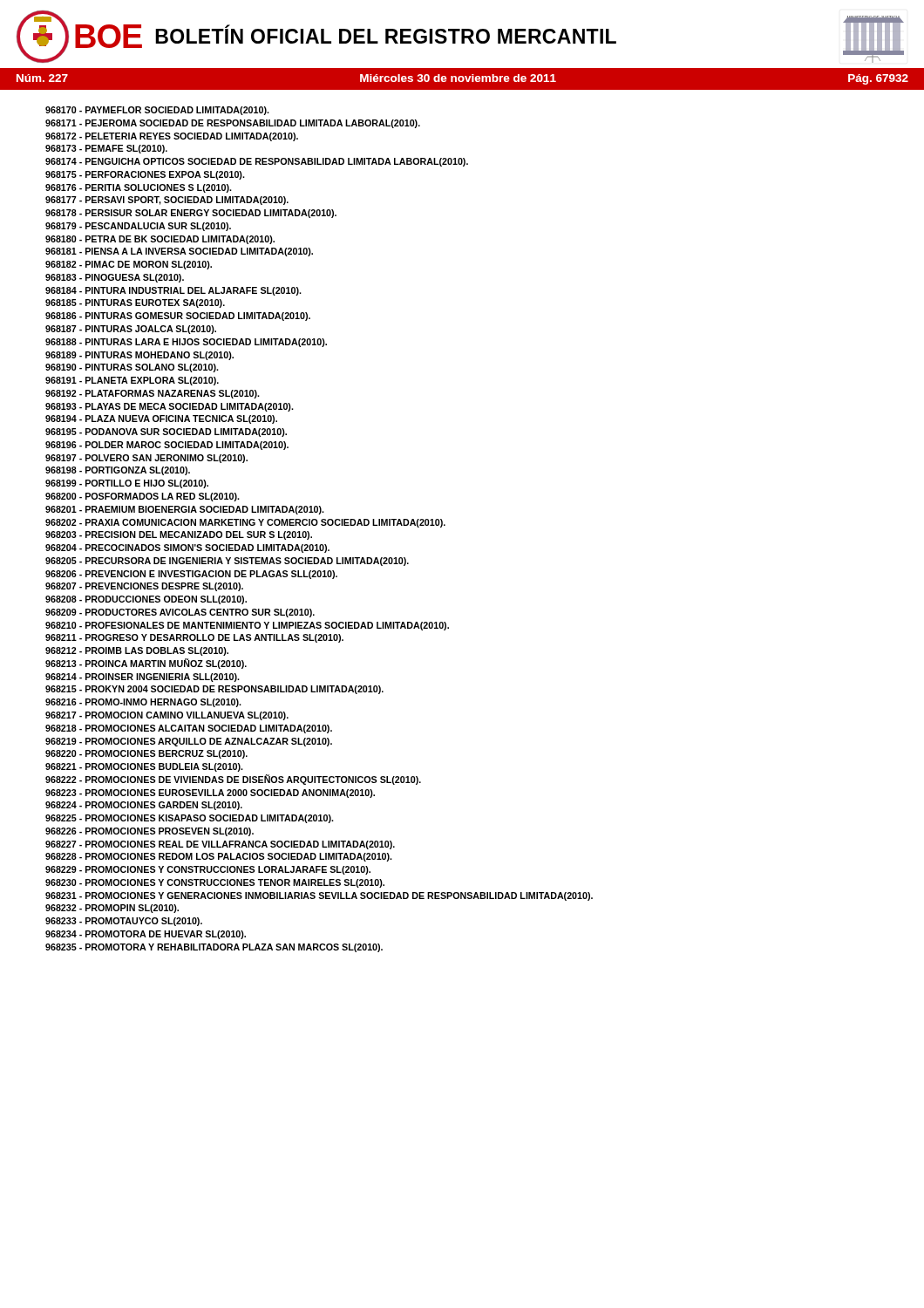
Task: Click on the list item containing "968210 - PROFESIONALES DE MANTENIMIENTO"
Action: click(247, 625)
